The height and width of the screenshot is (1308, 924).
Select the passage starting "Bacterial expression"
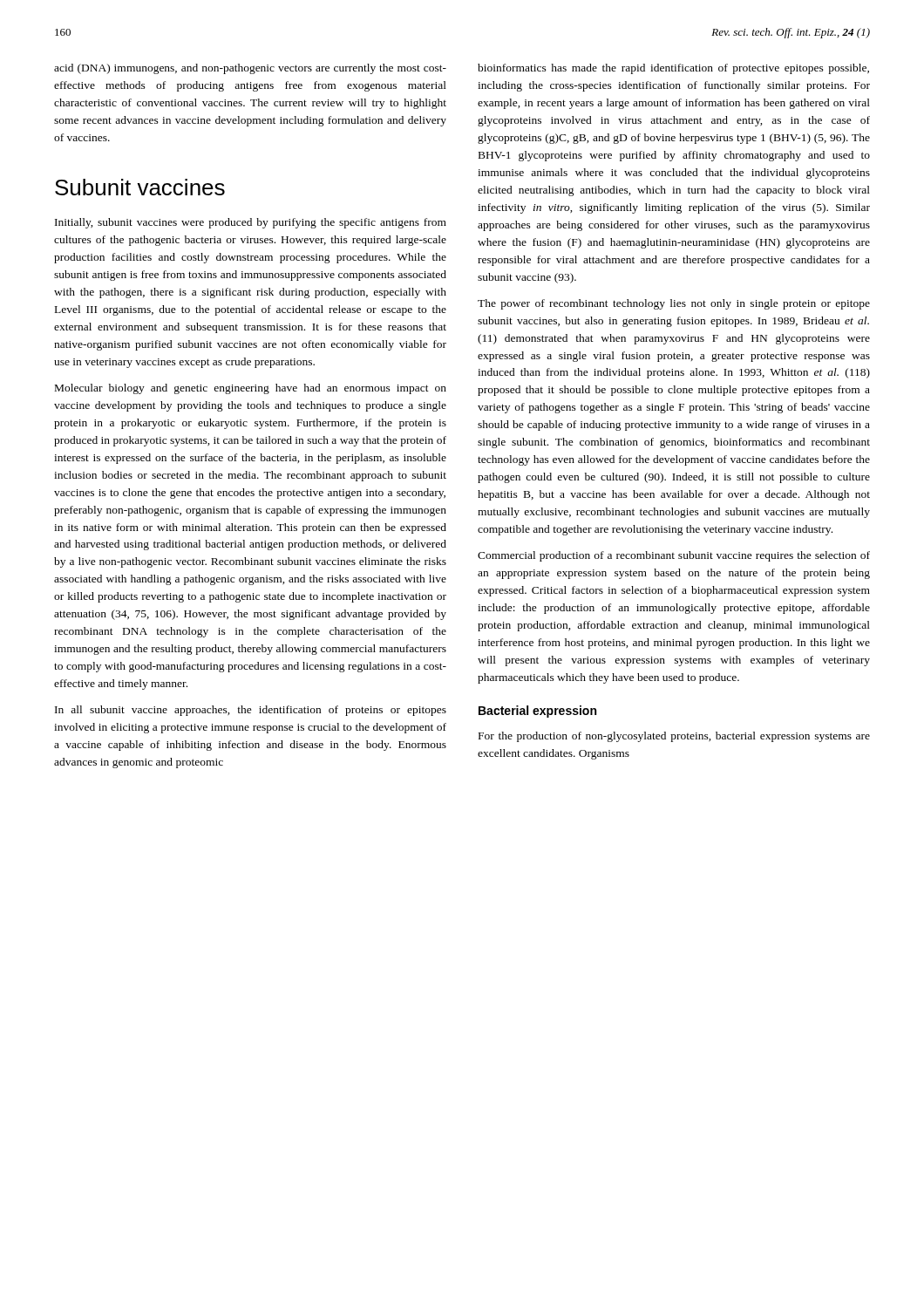click(x=537, y=711)
